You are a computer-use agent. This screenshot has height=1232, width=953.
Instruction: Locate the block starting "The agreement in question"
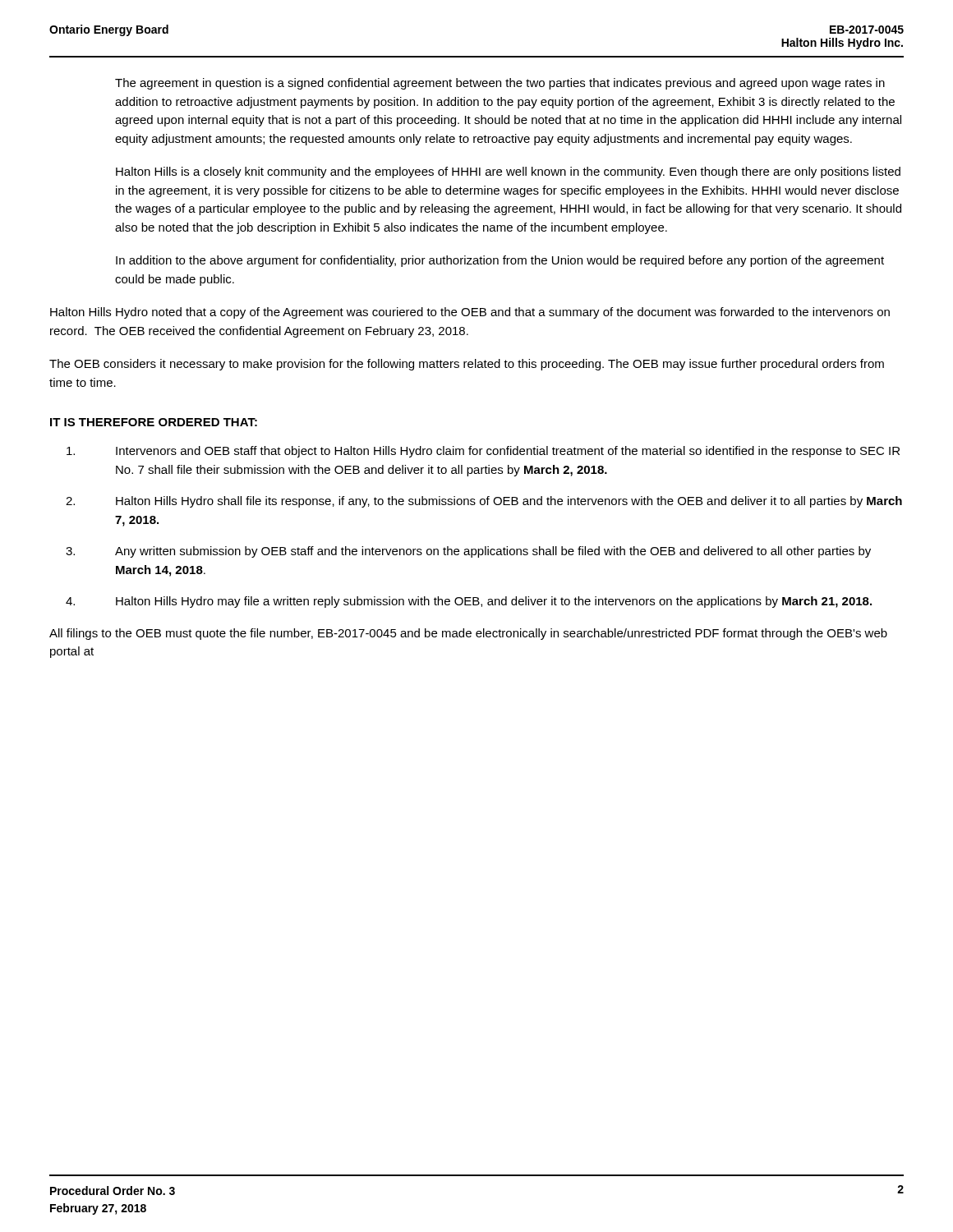coord(509,110)
